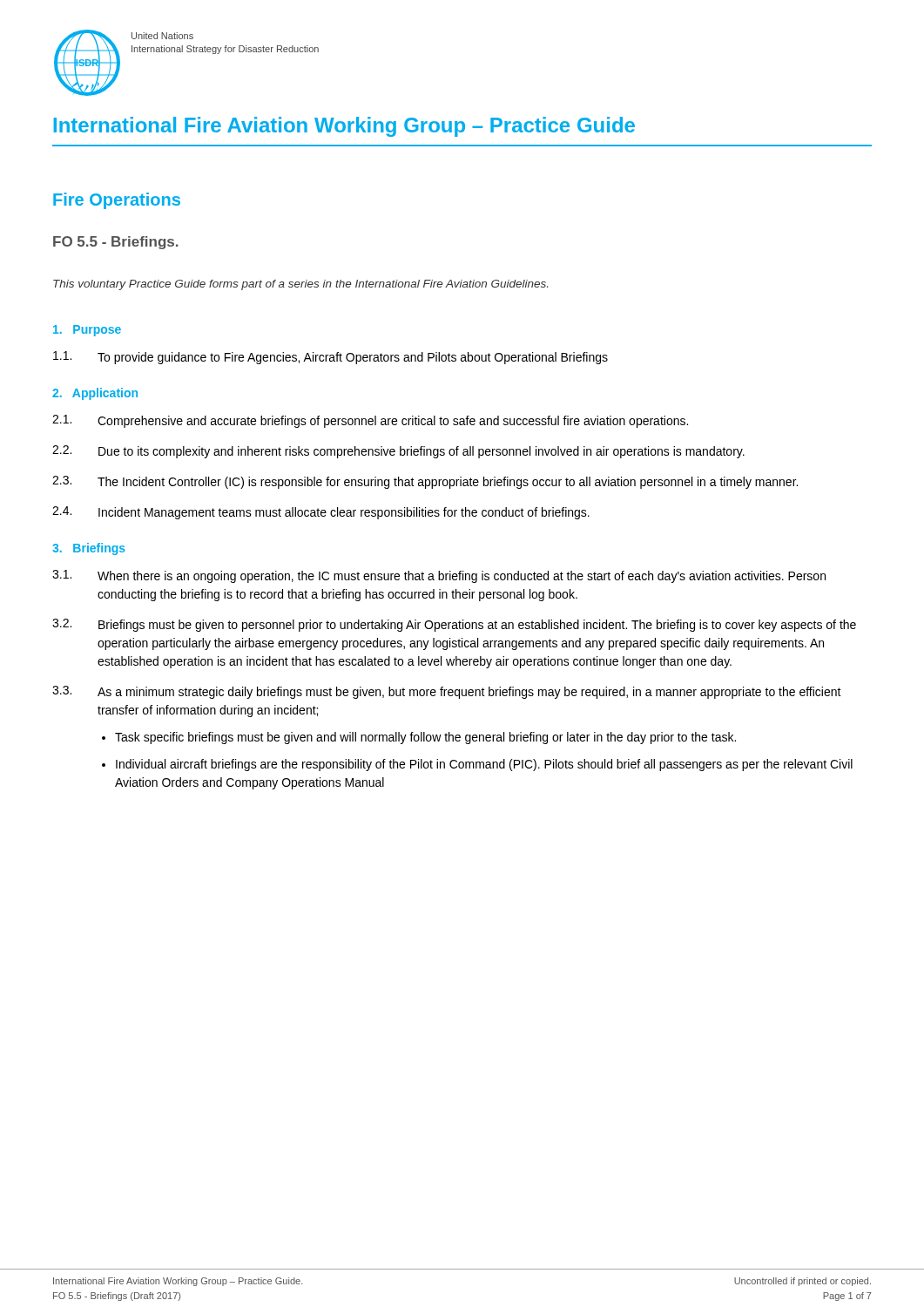Point to the block beginning "2.2. Due to its complexity and inherent"
Viewport: 924px width, 1307px height.
point(399,452)
